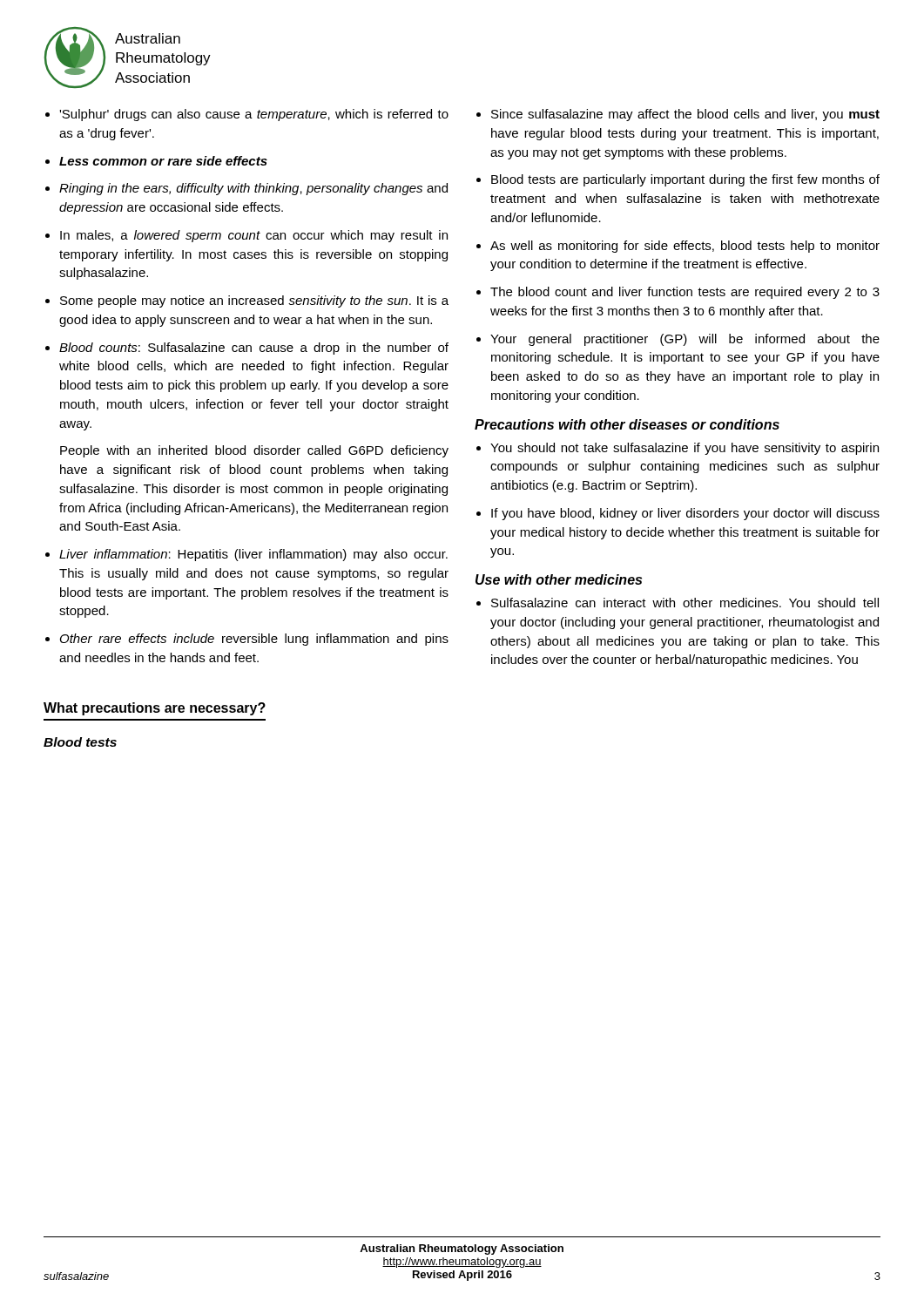924x1307 pixels.
Task: Select the logo
Action: pyautogui.click(x=79, y=59)
